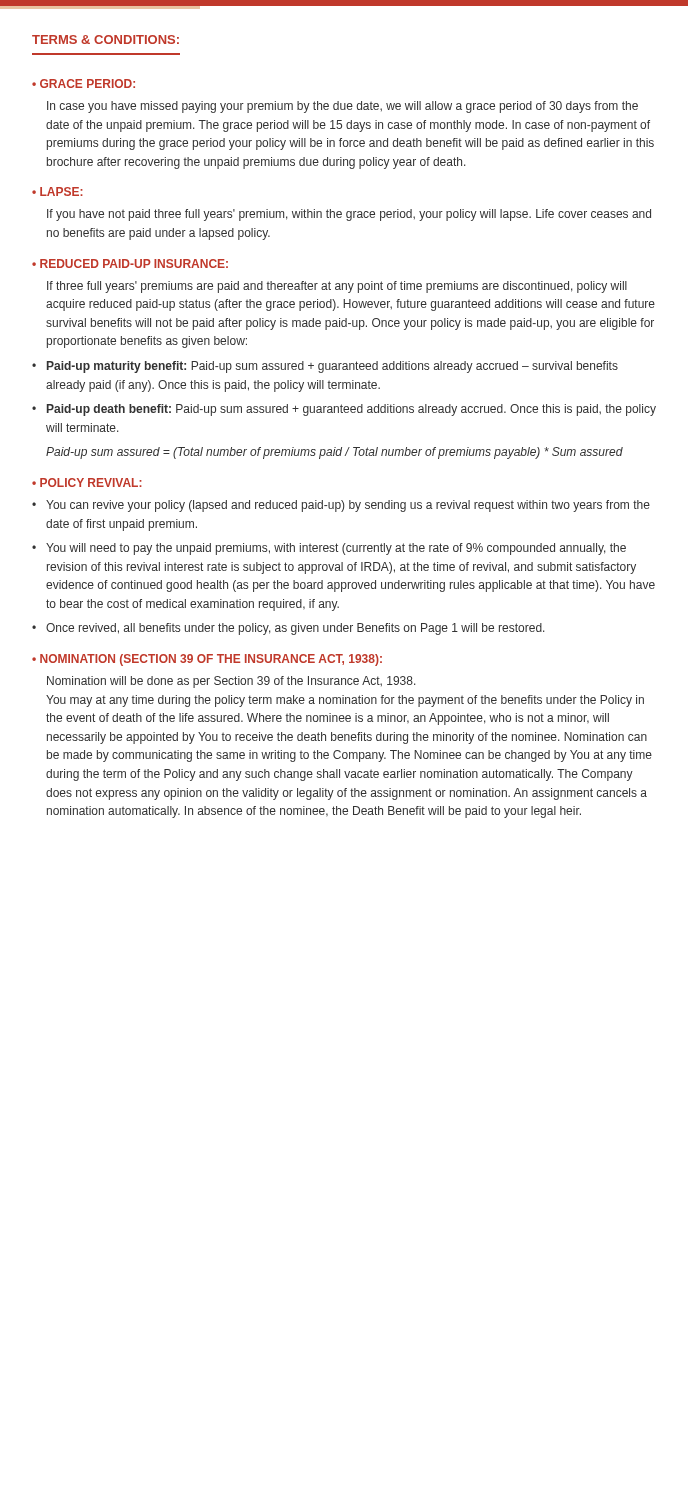This screenshot has height=1500, width=688.
Task: Find the text block that says "In case you have missed paying"
Action: click(x=344, y=134)
